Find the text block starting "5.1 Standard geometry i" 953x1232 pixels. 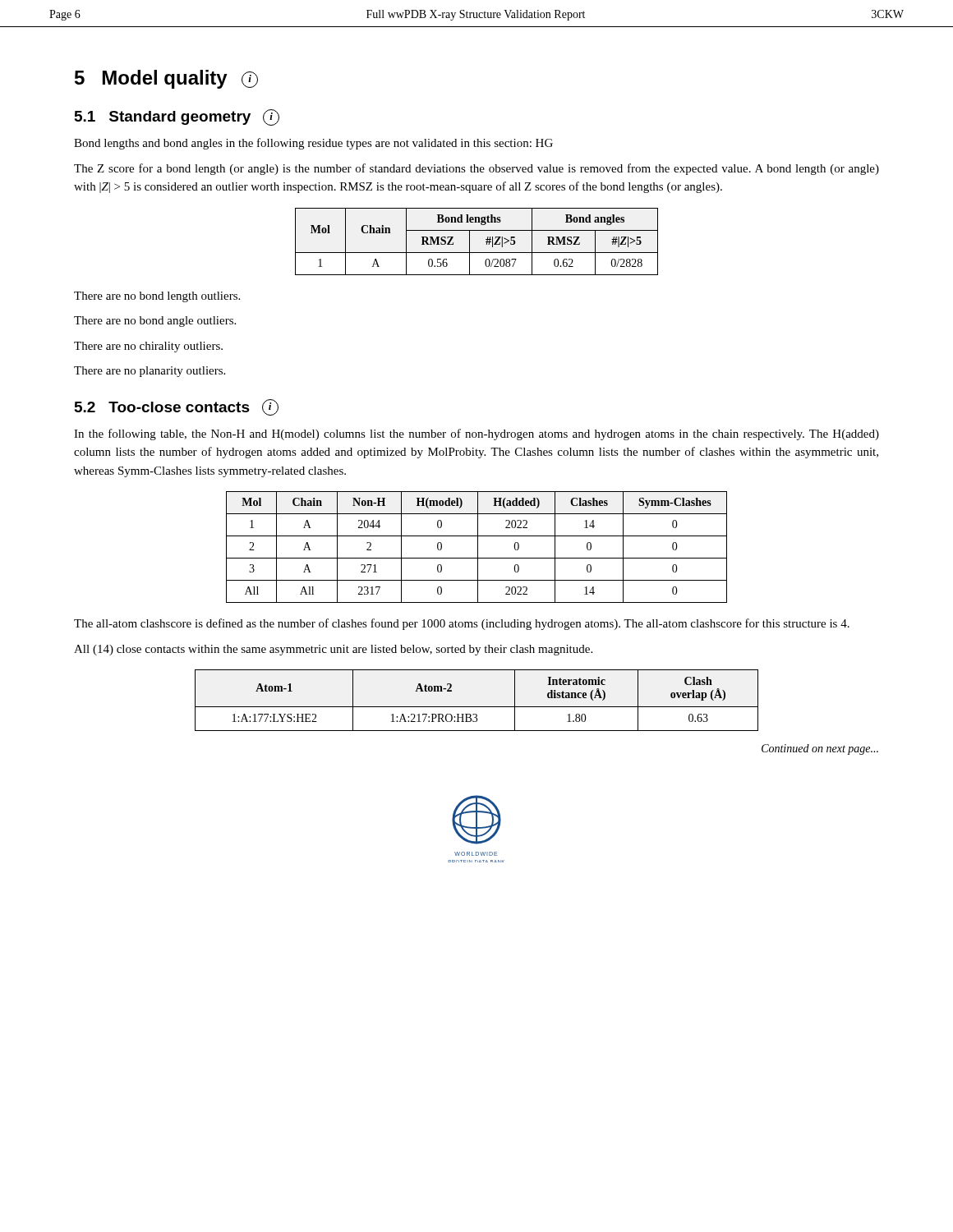point(177,117)
